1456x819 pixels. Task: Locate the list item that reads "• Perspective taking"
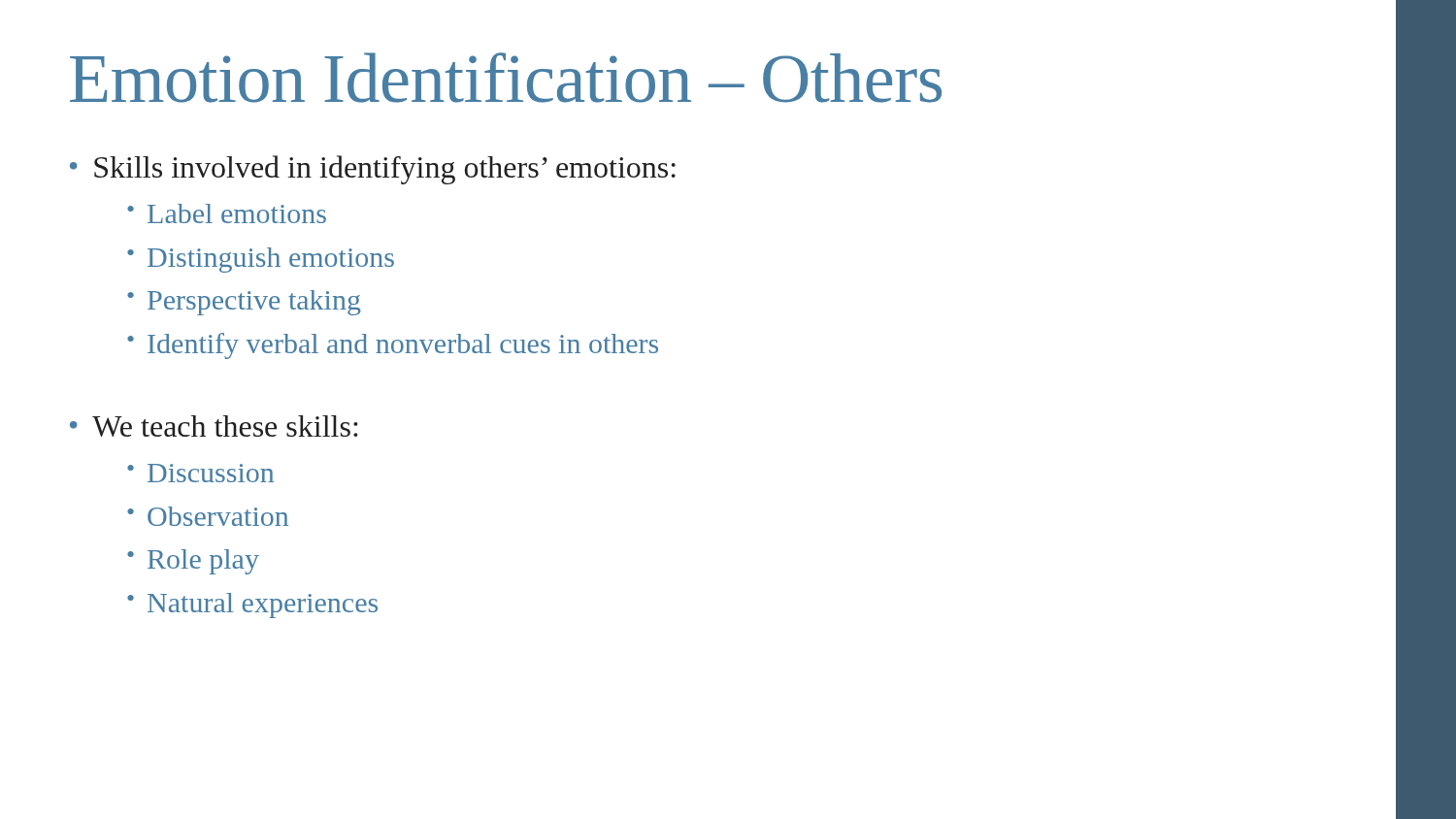tap(244, 300)
